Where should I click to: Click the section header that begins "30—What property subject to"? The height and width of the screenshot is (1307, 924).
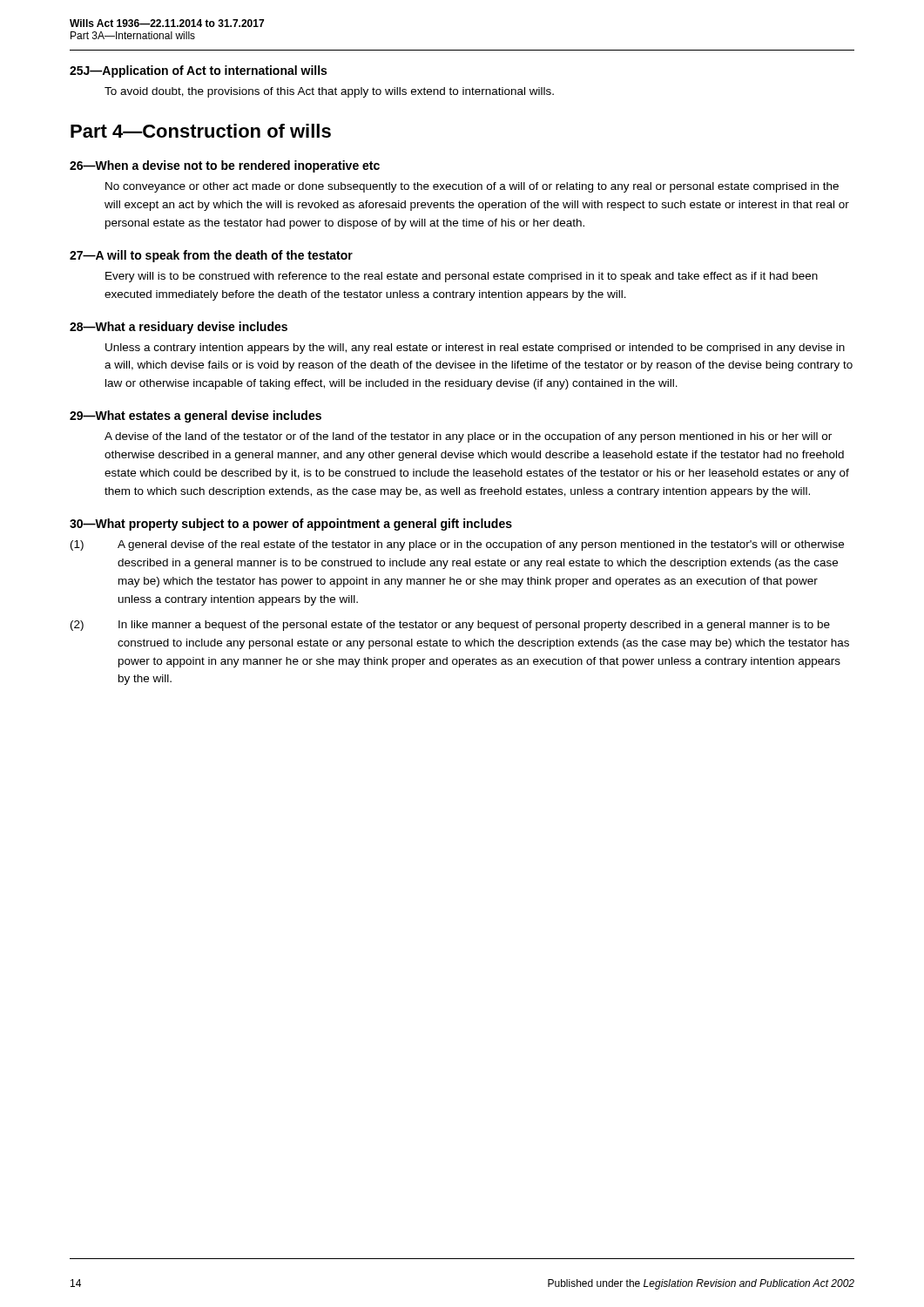click(x=291, y=524)
